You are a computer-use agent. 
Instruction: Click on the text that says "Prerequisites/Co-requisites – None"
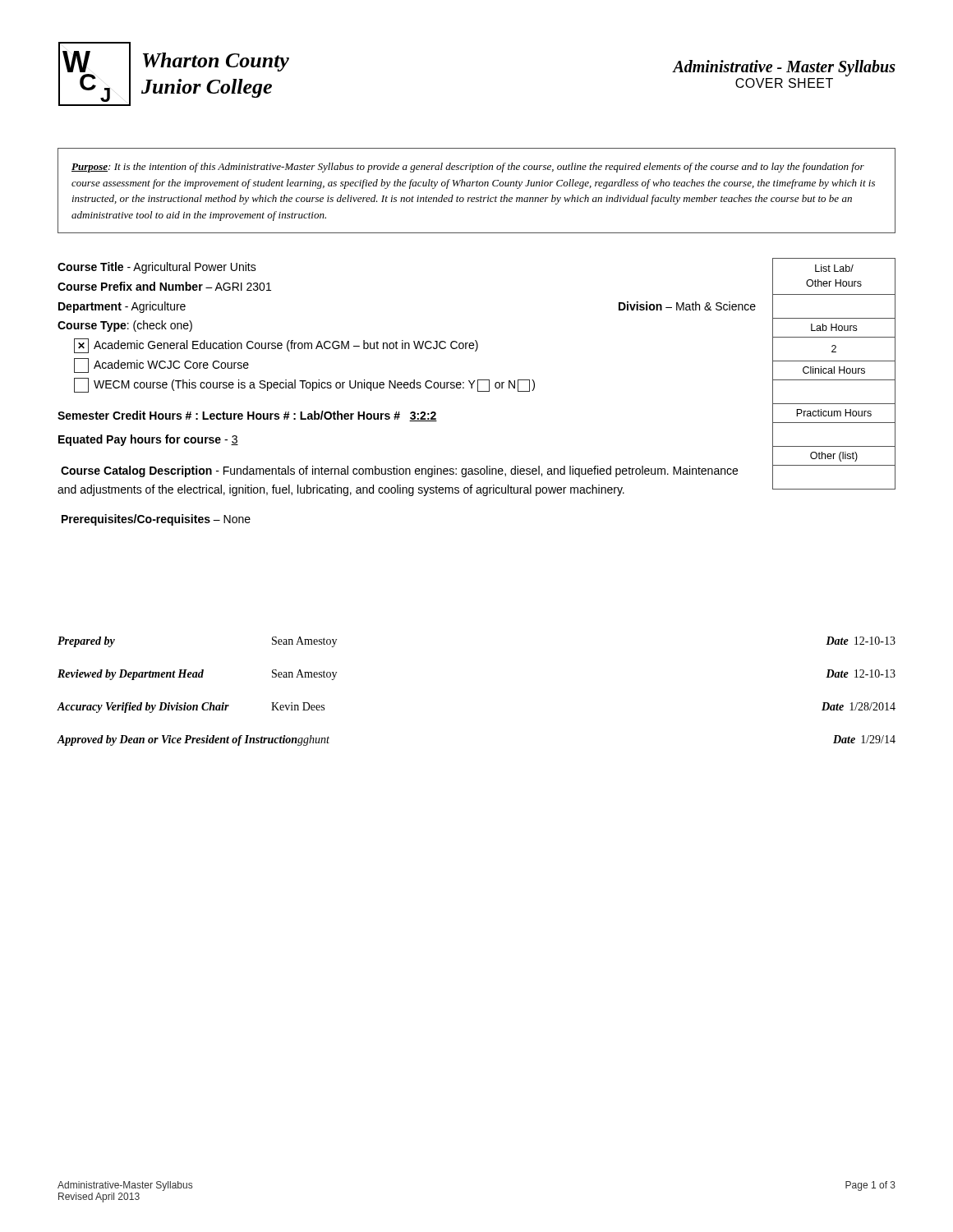click(x=154, y=519)
